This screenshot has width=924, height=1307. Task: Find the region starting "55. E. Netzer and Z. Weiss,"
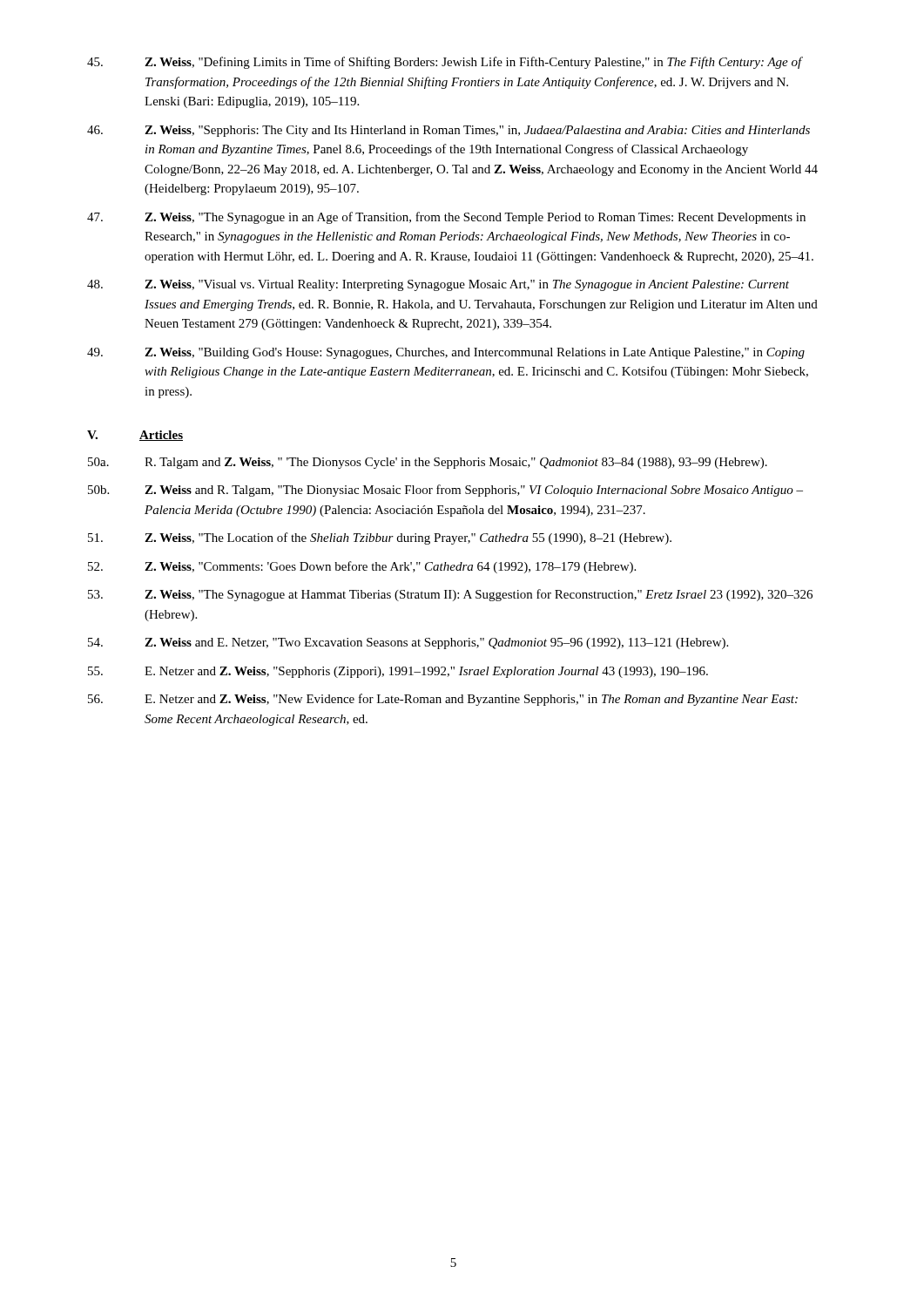point(453,671)
